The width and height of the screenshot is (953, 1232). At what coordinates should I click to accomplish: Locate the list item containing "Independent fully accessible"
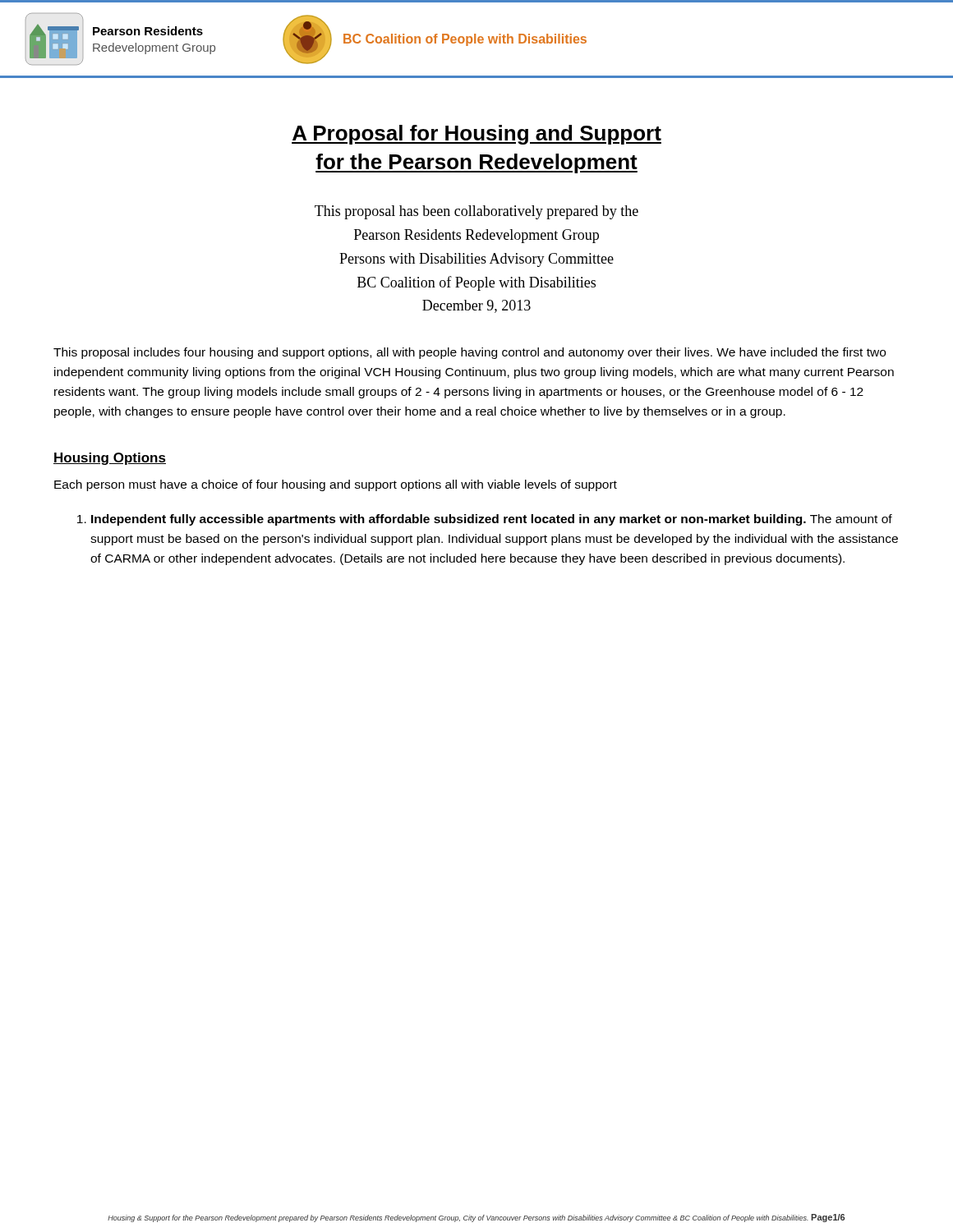[487, 539]
